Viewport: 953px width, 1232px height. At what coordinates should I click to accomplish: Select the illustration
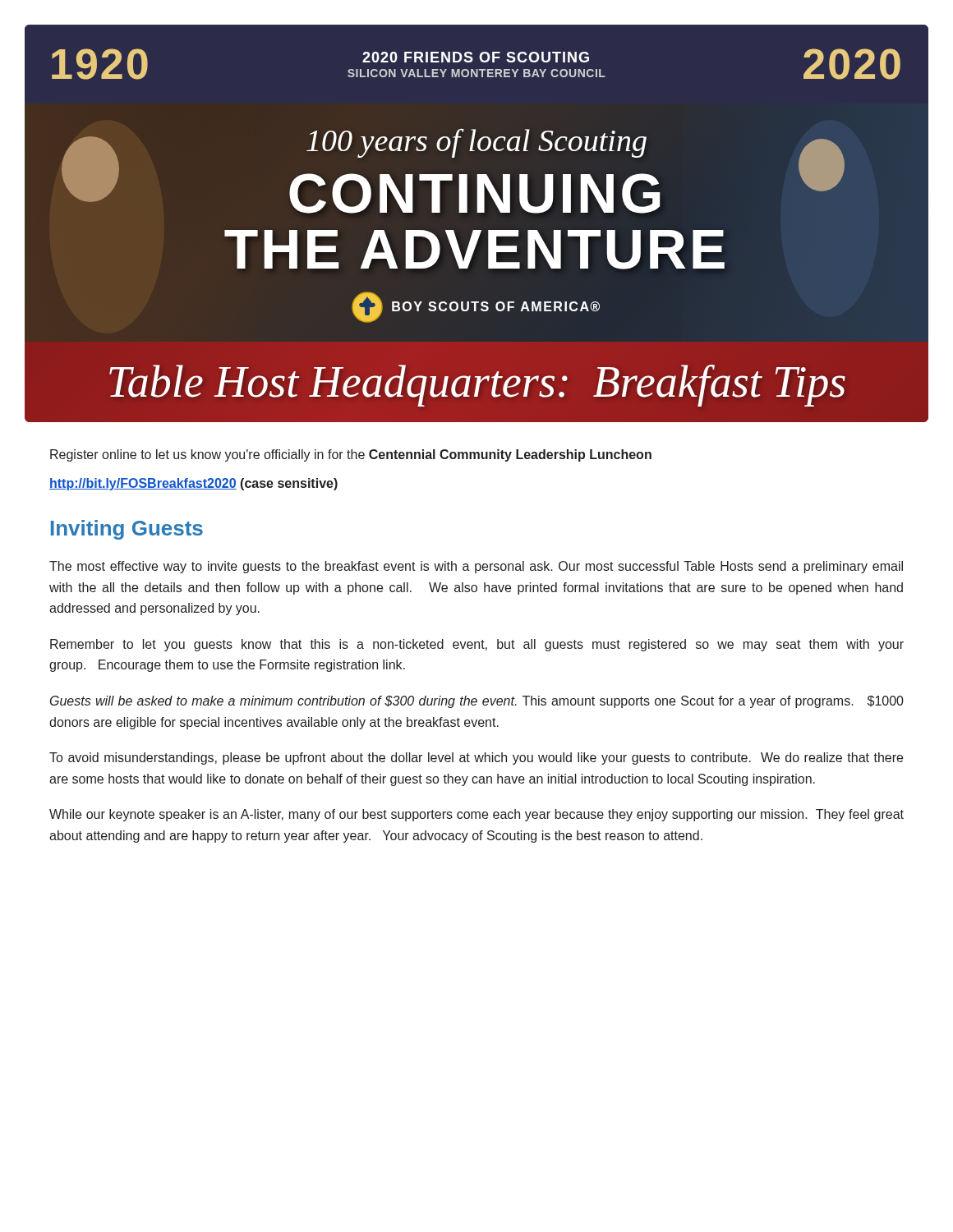click(476, 223)
